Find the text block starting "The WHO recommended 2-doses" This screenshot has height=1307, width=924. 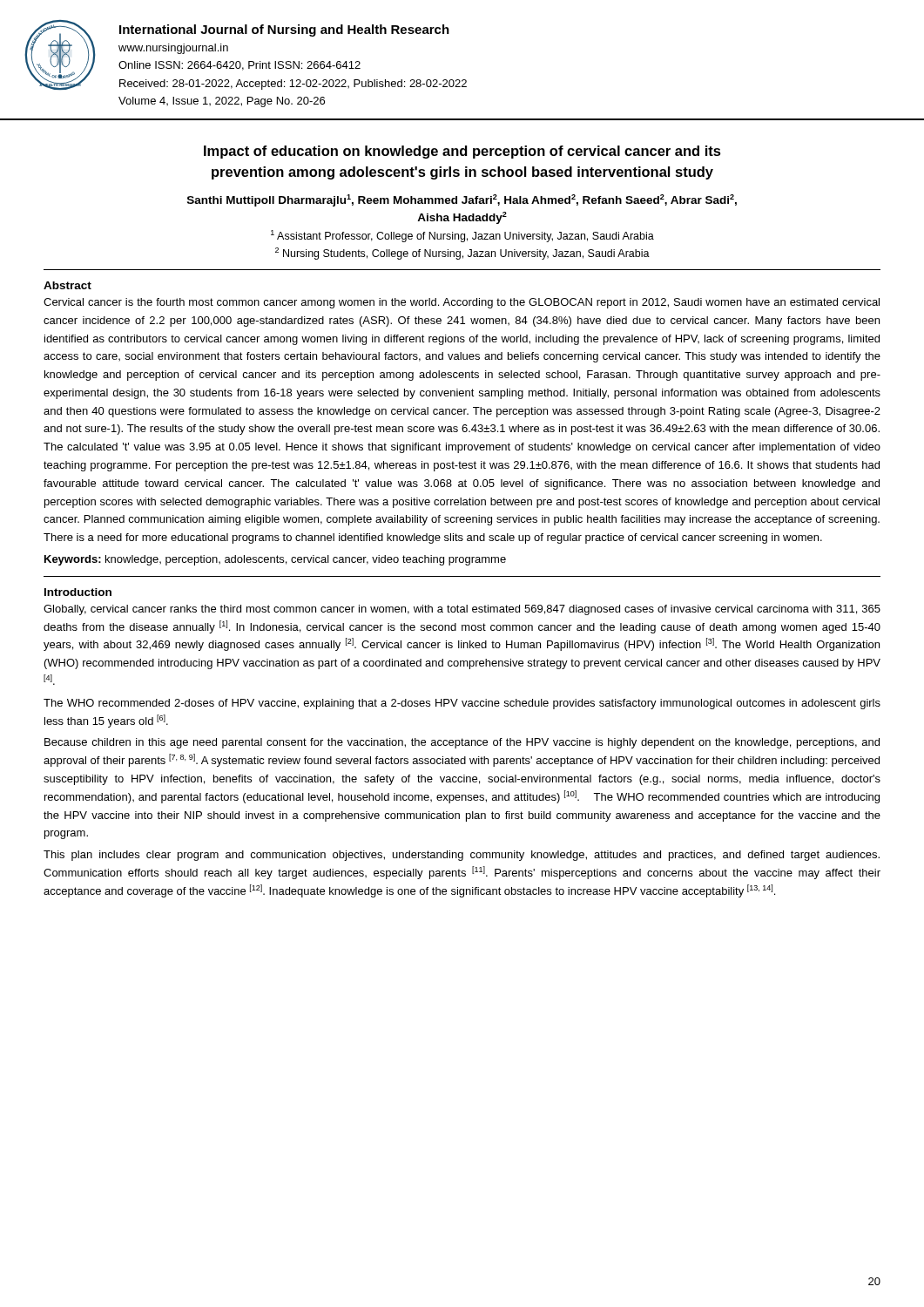click(462, 712)
